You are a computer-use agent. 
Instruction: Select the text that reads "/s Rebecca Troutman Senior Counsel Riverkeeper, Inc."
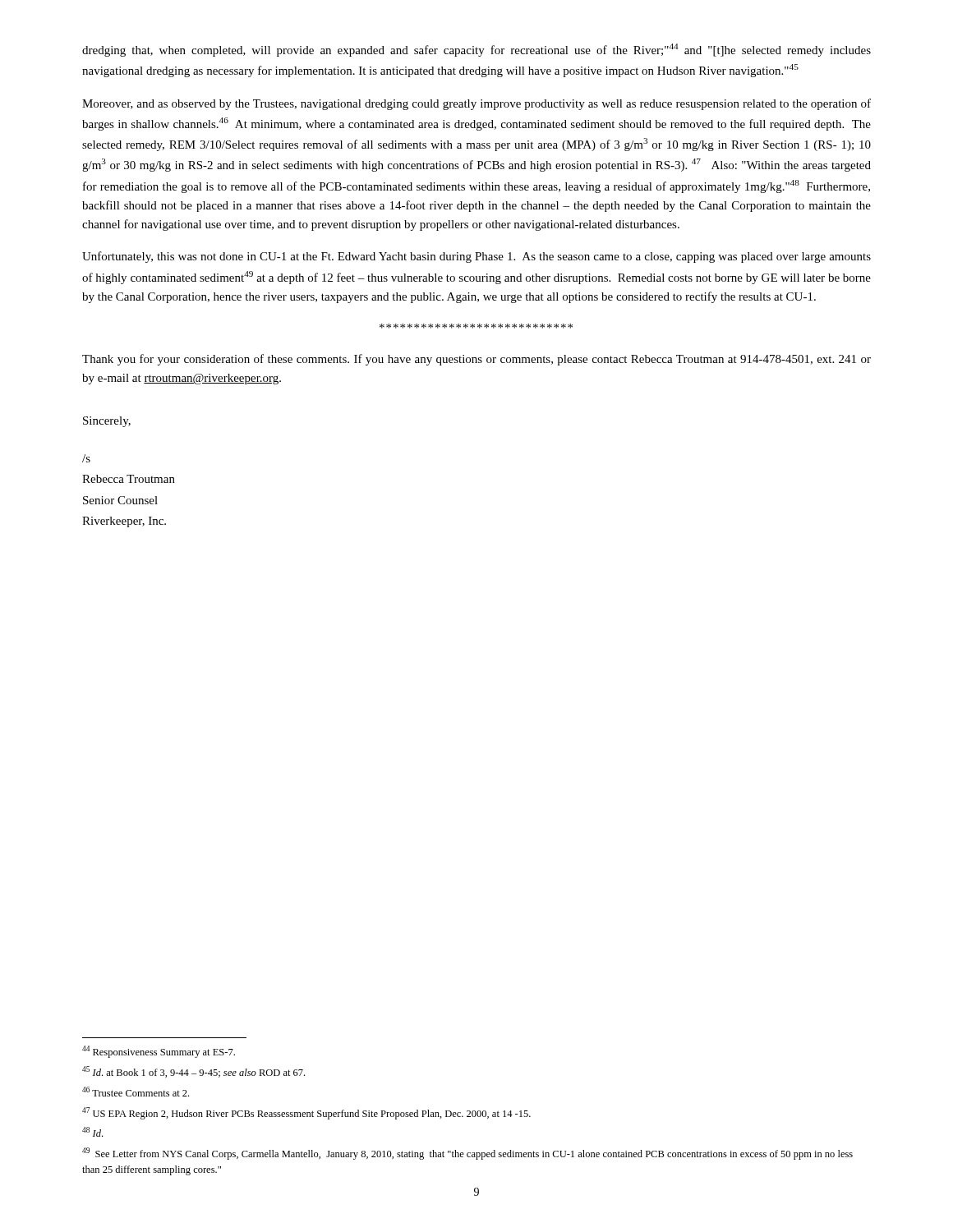click(129, 490)
